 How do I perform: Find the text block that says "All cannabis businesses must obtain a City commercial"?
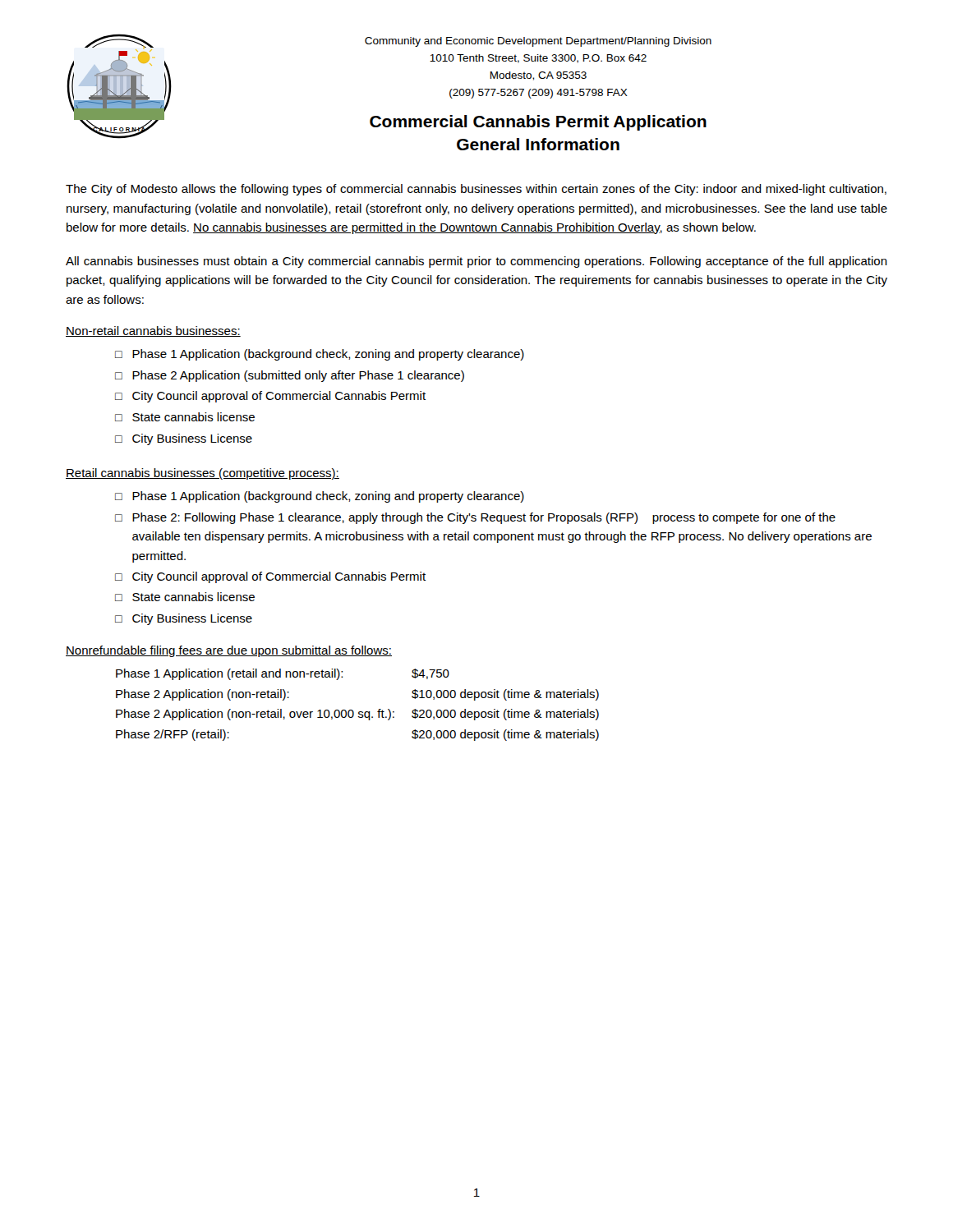[x=476, y=280]
